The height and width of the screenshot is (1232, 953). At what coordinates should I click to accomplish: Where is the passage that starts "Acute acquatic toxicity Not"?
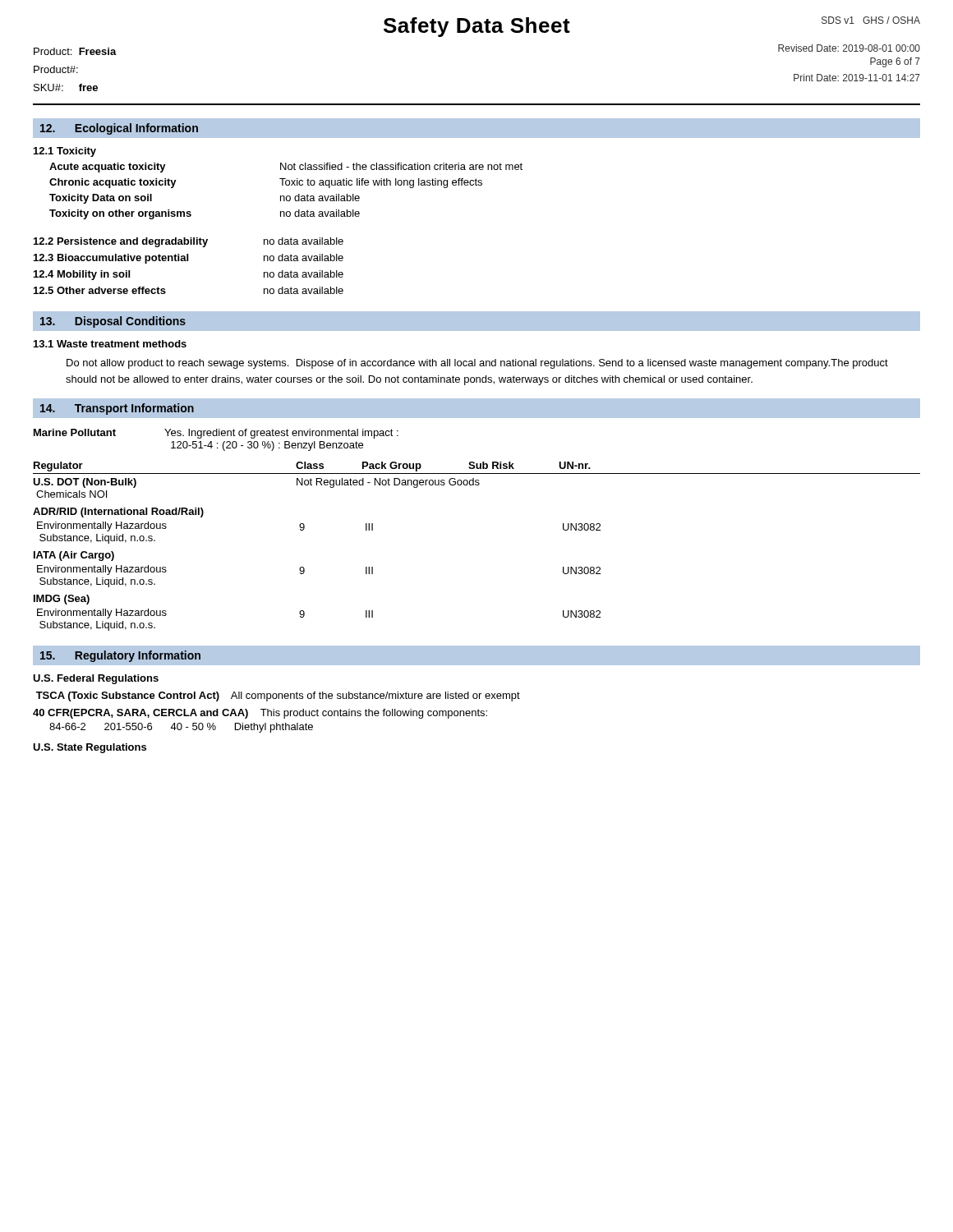[485, 166]
